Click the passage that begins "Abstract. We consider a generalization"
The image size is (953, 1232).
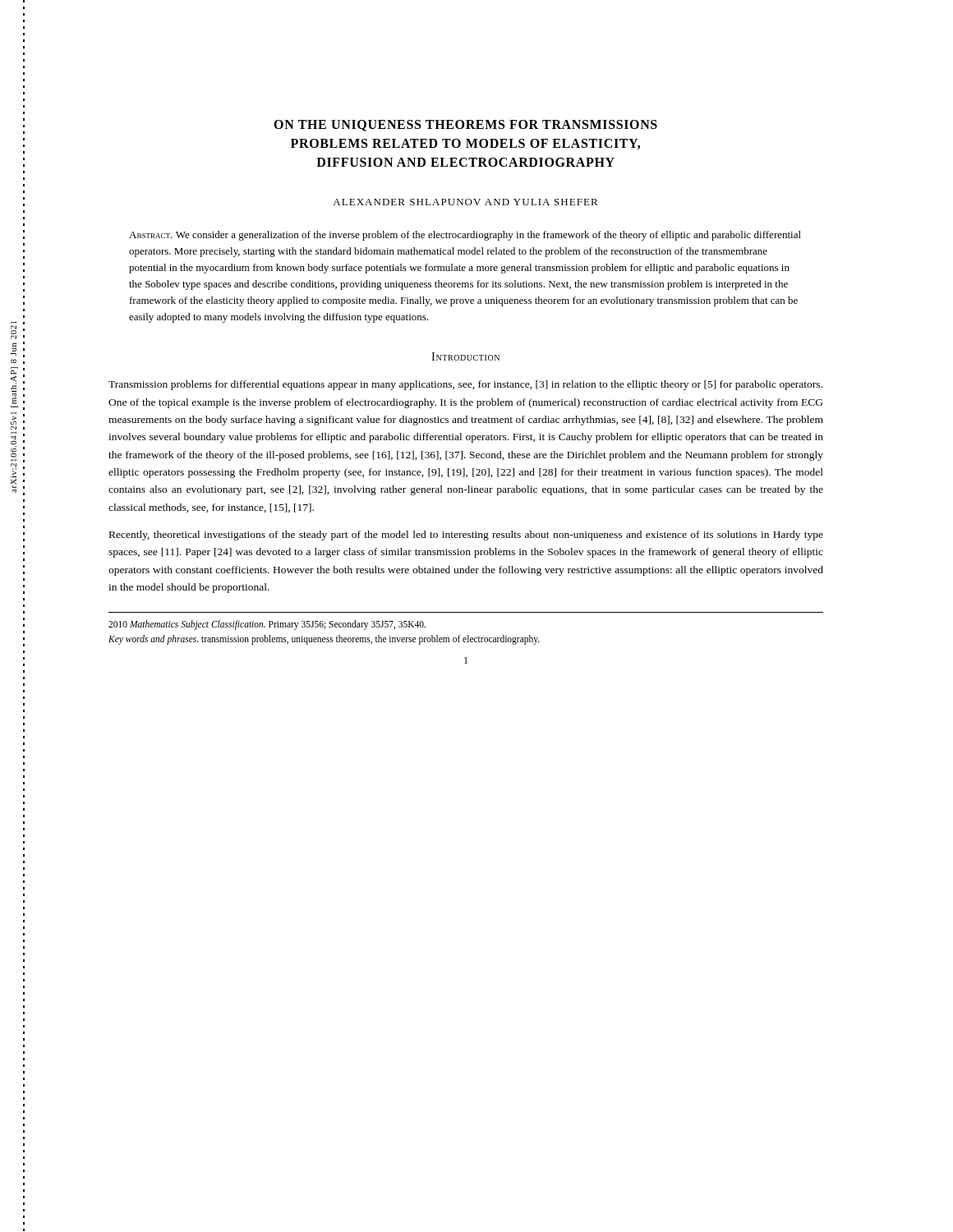coord(465,275)
